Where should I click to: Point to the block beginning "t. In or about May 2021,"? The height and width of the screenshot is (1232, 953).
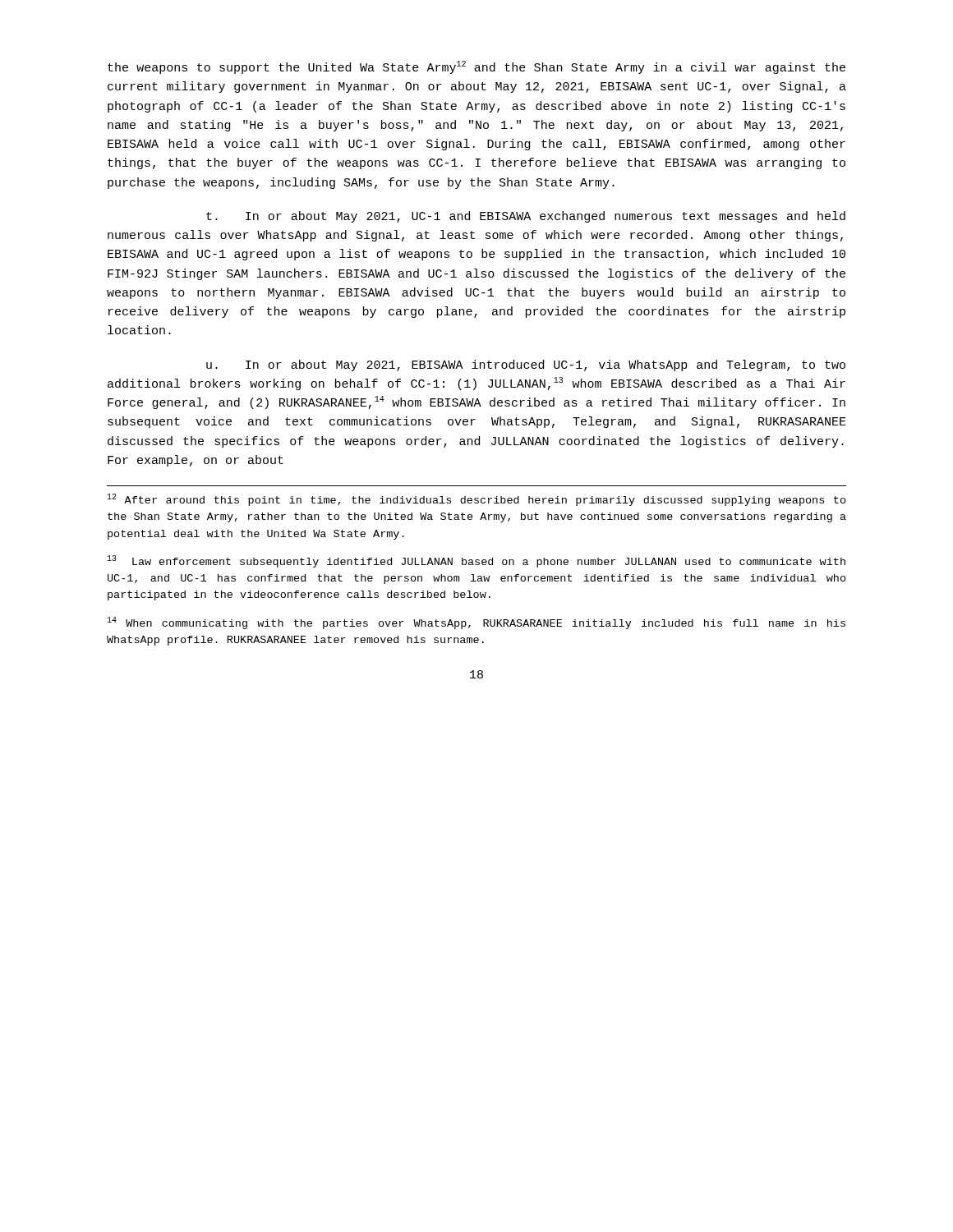coord(476,274)
